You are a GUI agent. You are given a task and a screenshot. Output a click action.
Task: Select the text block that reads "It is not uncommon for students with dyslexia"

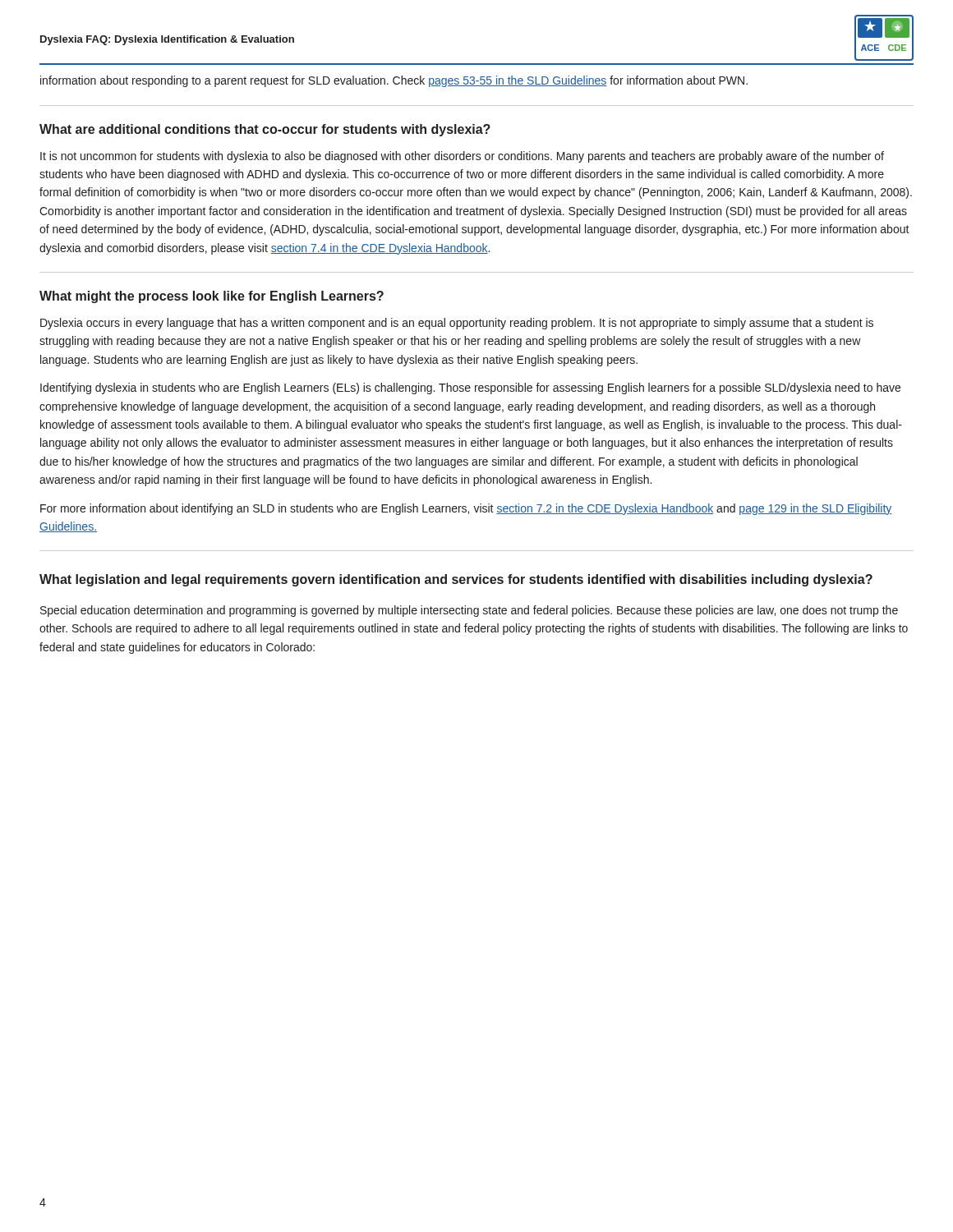(476, 202)
